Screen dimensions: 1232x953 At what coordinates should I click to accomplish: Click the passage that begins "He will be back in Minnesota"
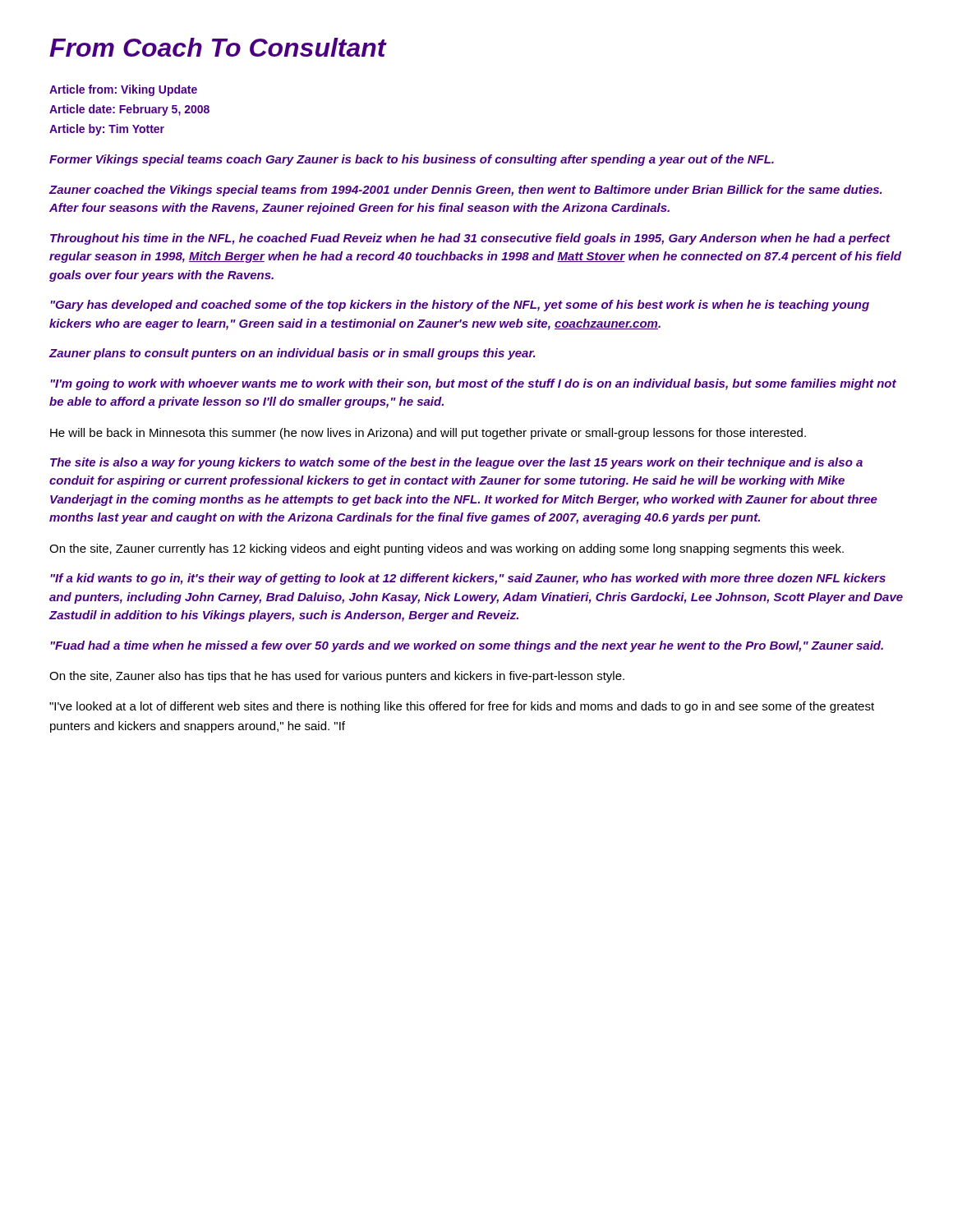coord(428,432)
